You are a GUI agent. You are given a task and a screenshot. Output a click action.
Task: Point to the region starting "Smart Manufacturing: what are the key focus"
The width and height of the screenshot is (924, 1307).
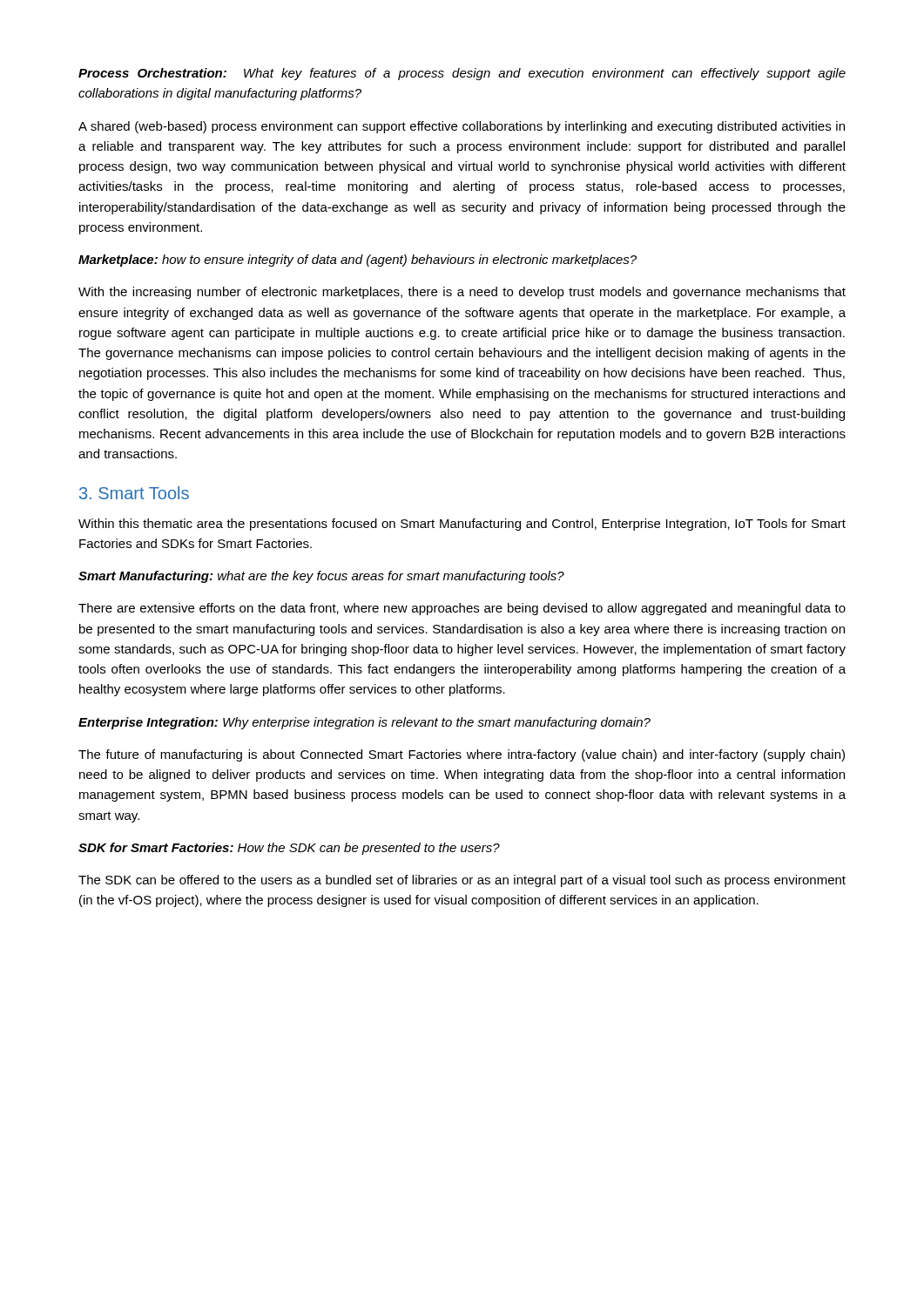pyautogui.click(x=462, y=576)
